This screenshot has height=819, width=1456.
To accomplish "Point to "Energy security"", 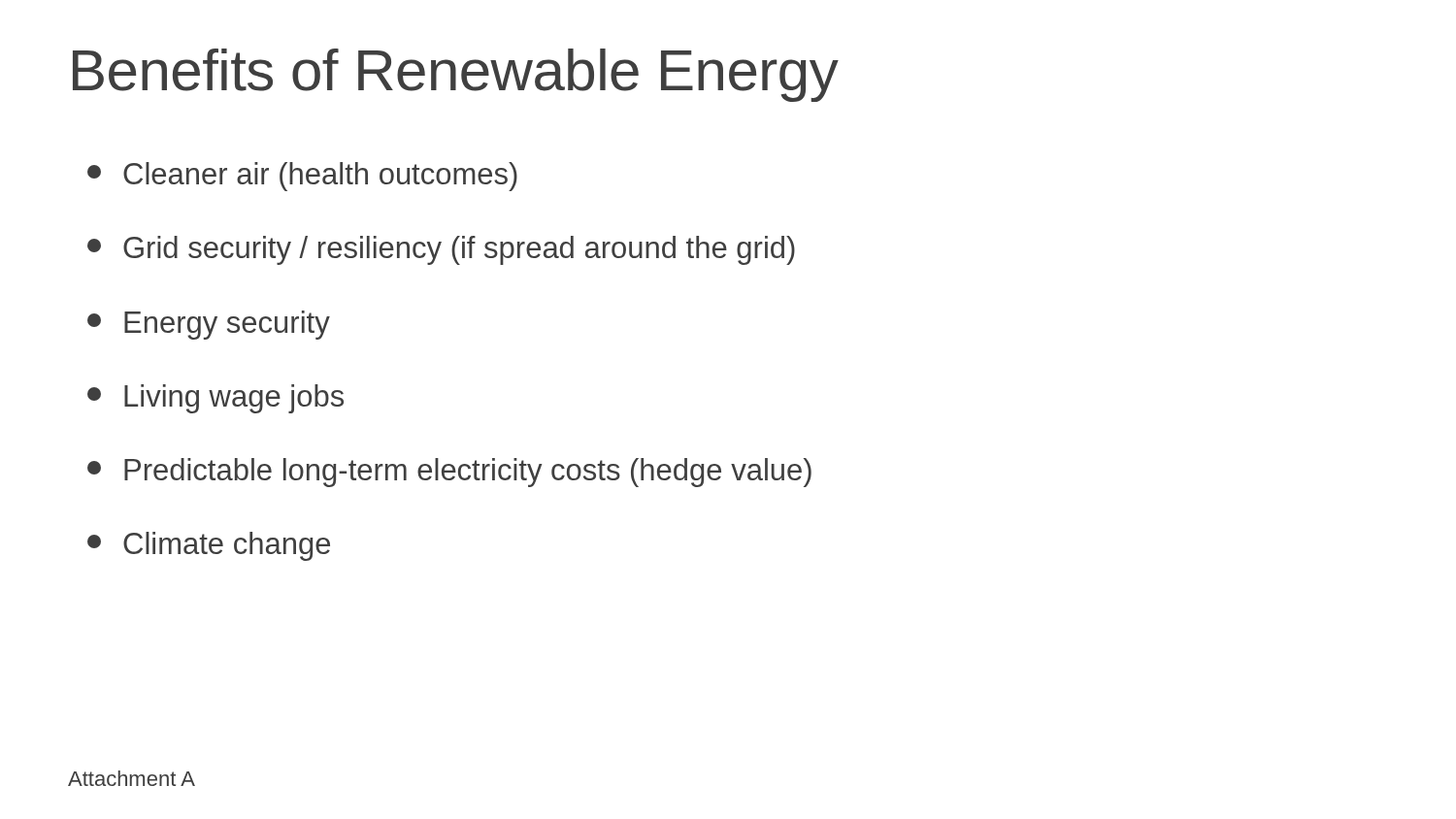I will click(208, 323).
